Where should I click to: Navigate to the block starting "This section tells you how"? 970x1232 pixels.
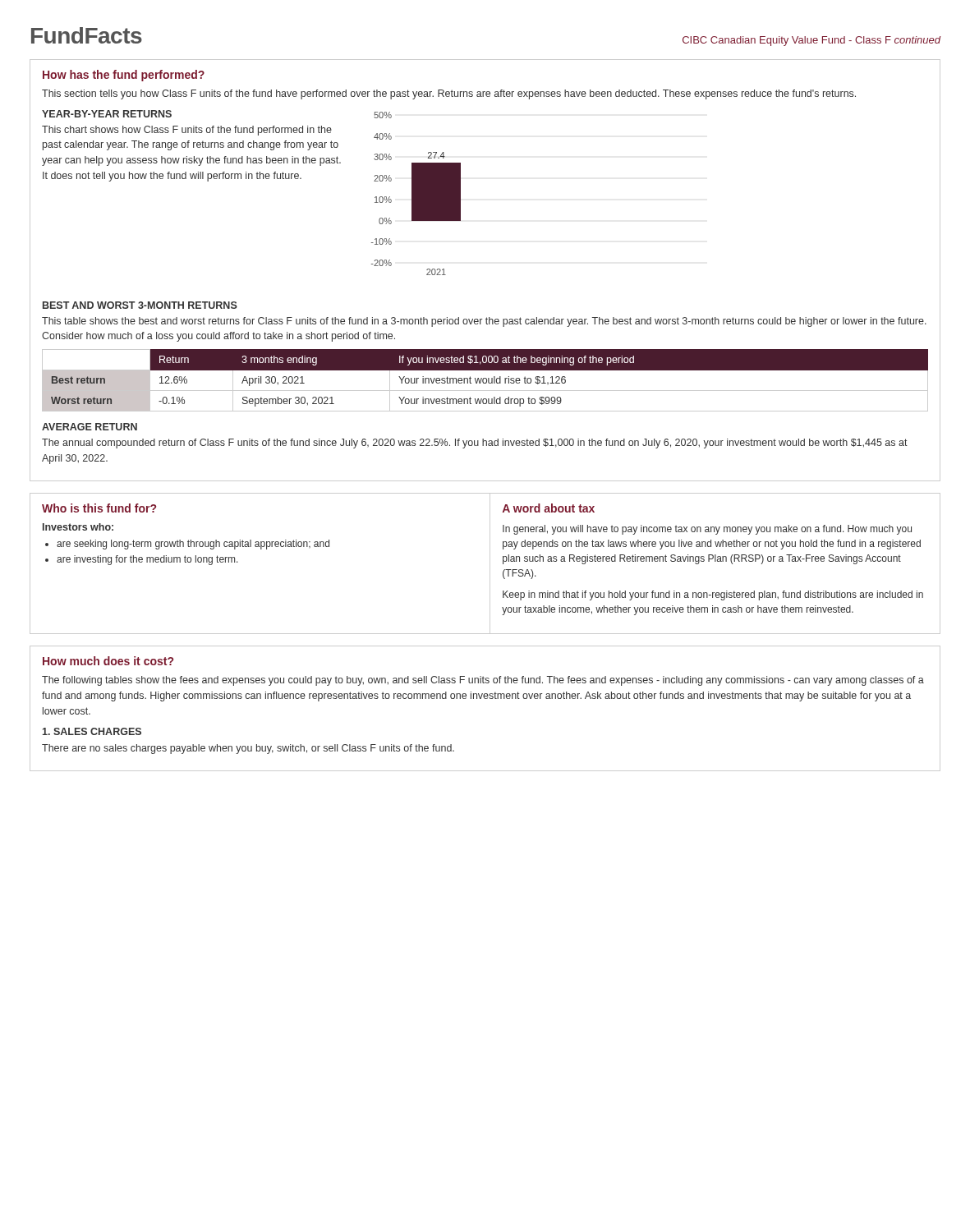[x=449, y=94]
